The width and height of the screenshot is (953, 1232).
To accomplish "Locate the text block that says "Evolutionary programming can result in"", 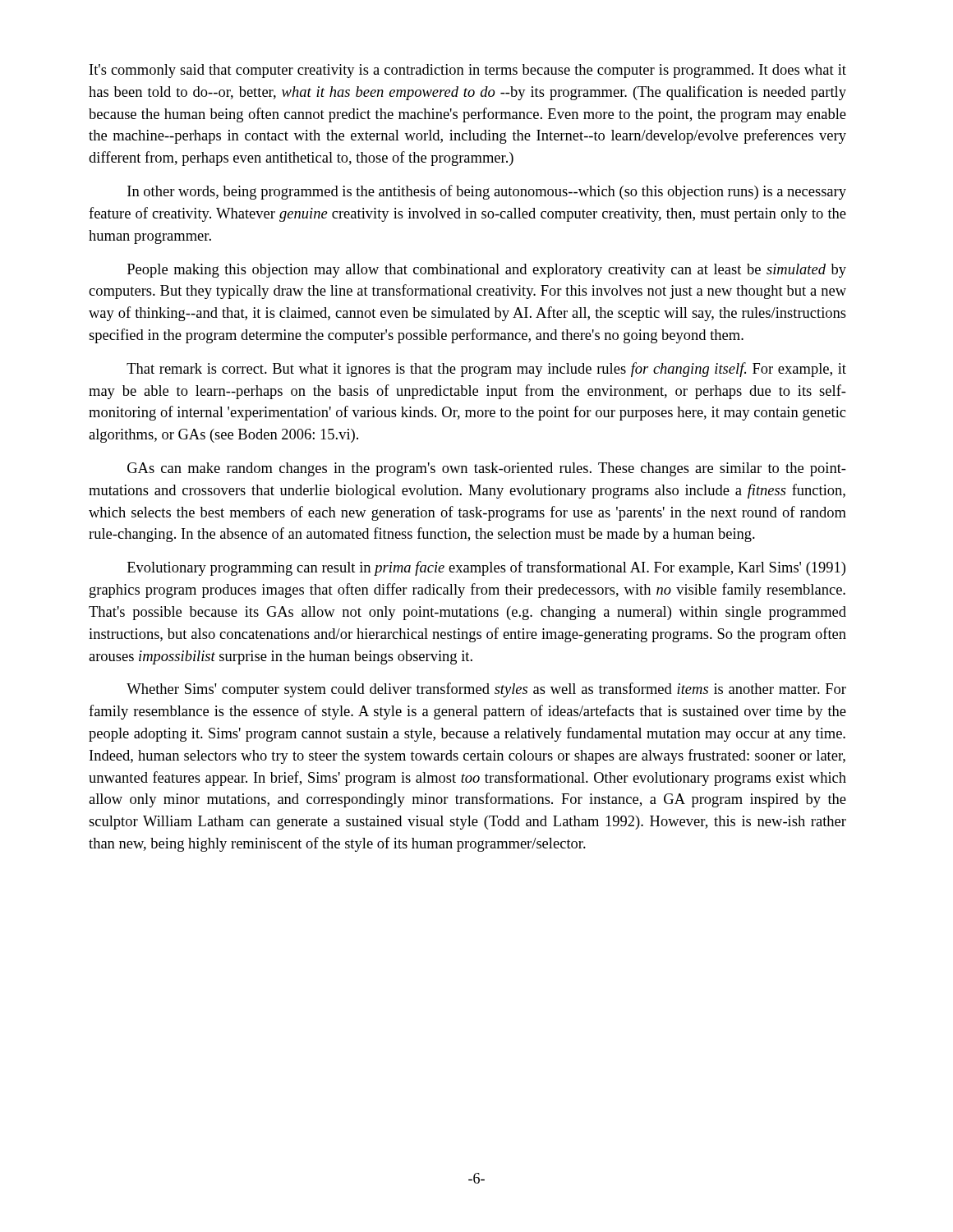I will 467,612.
